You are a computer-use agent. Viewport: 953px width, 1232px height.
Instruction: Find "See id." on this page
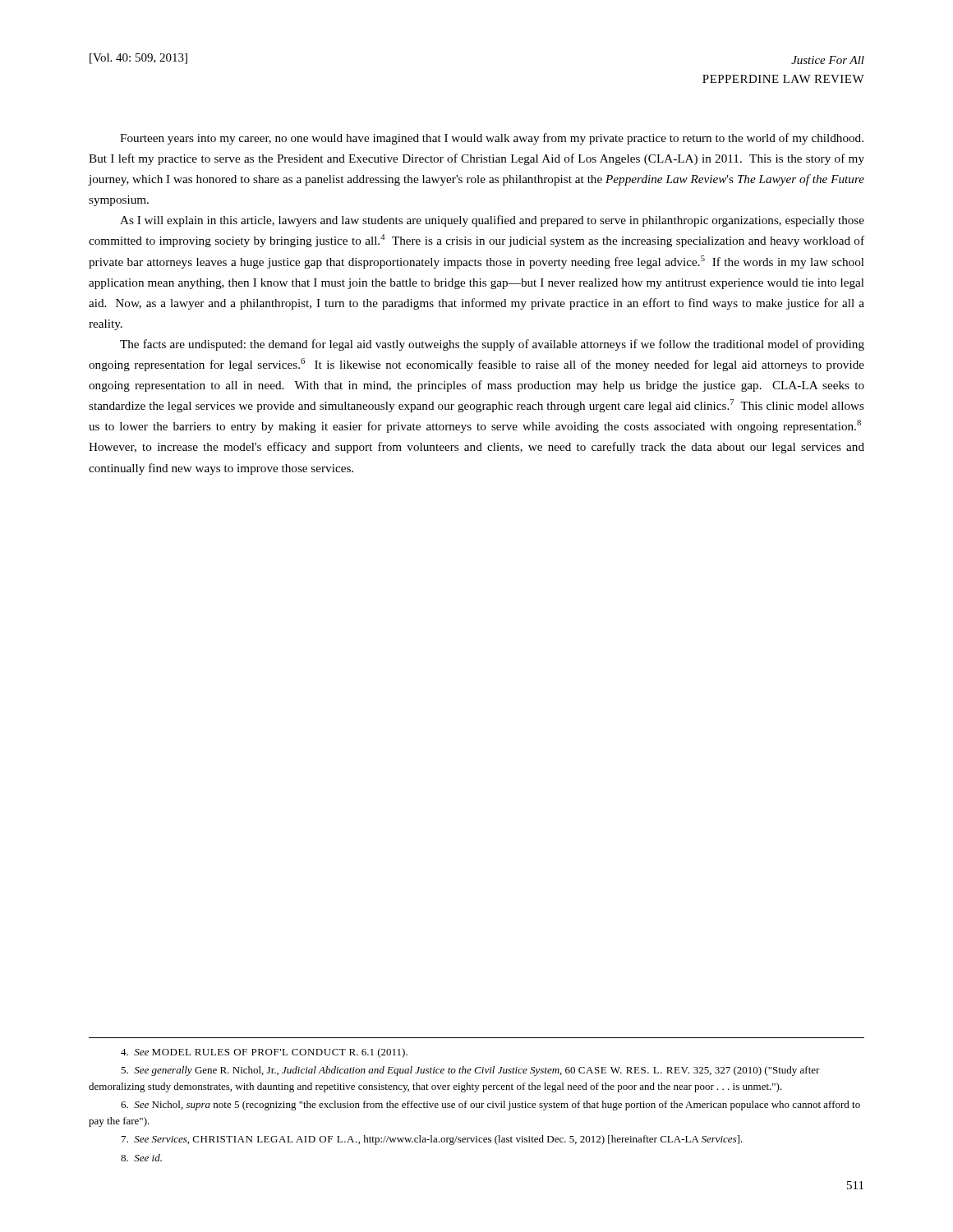click(141, 1158)
